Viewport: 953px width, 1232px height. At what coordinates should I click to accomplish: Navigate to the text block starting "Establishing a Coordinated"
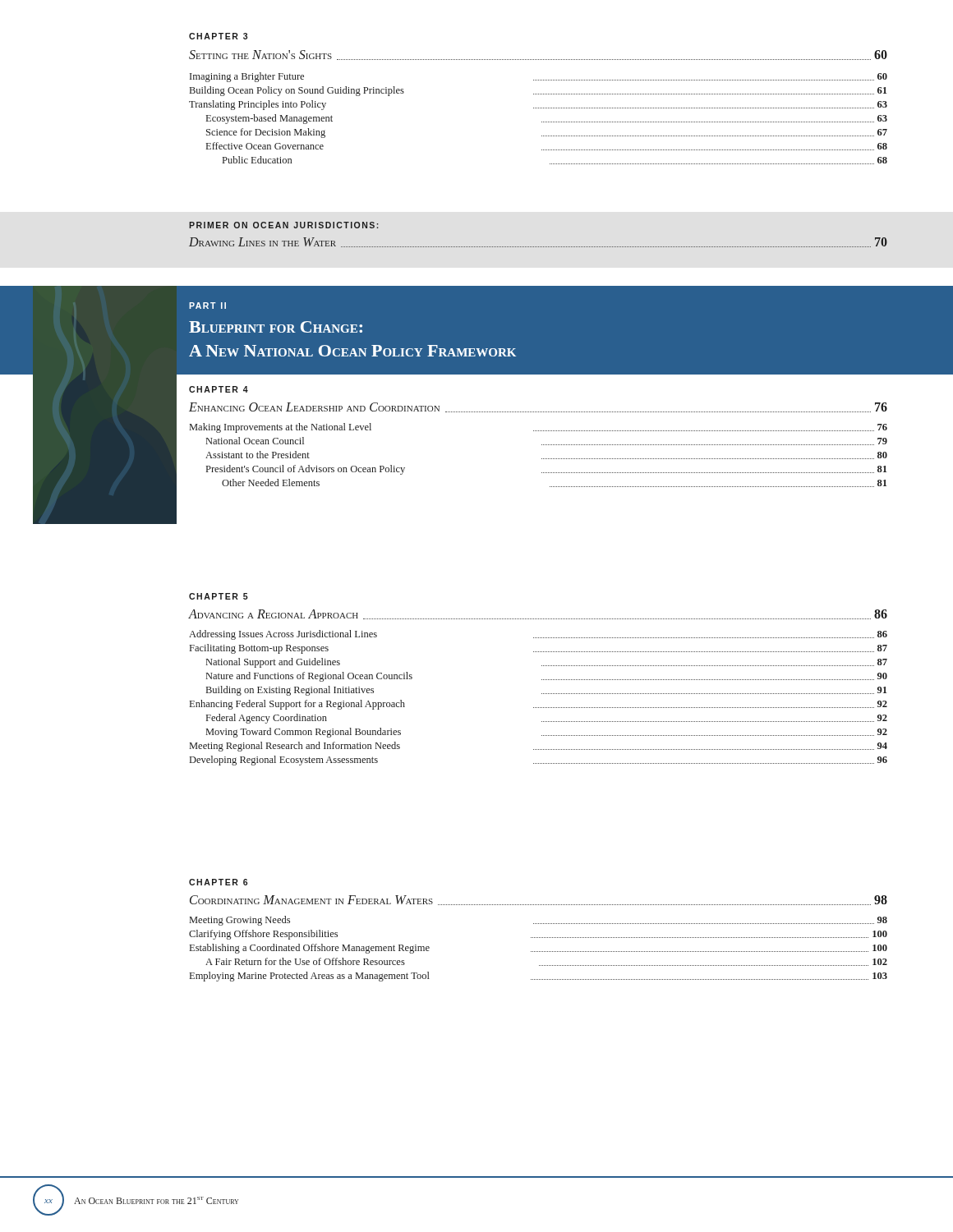tap(538, 948)
